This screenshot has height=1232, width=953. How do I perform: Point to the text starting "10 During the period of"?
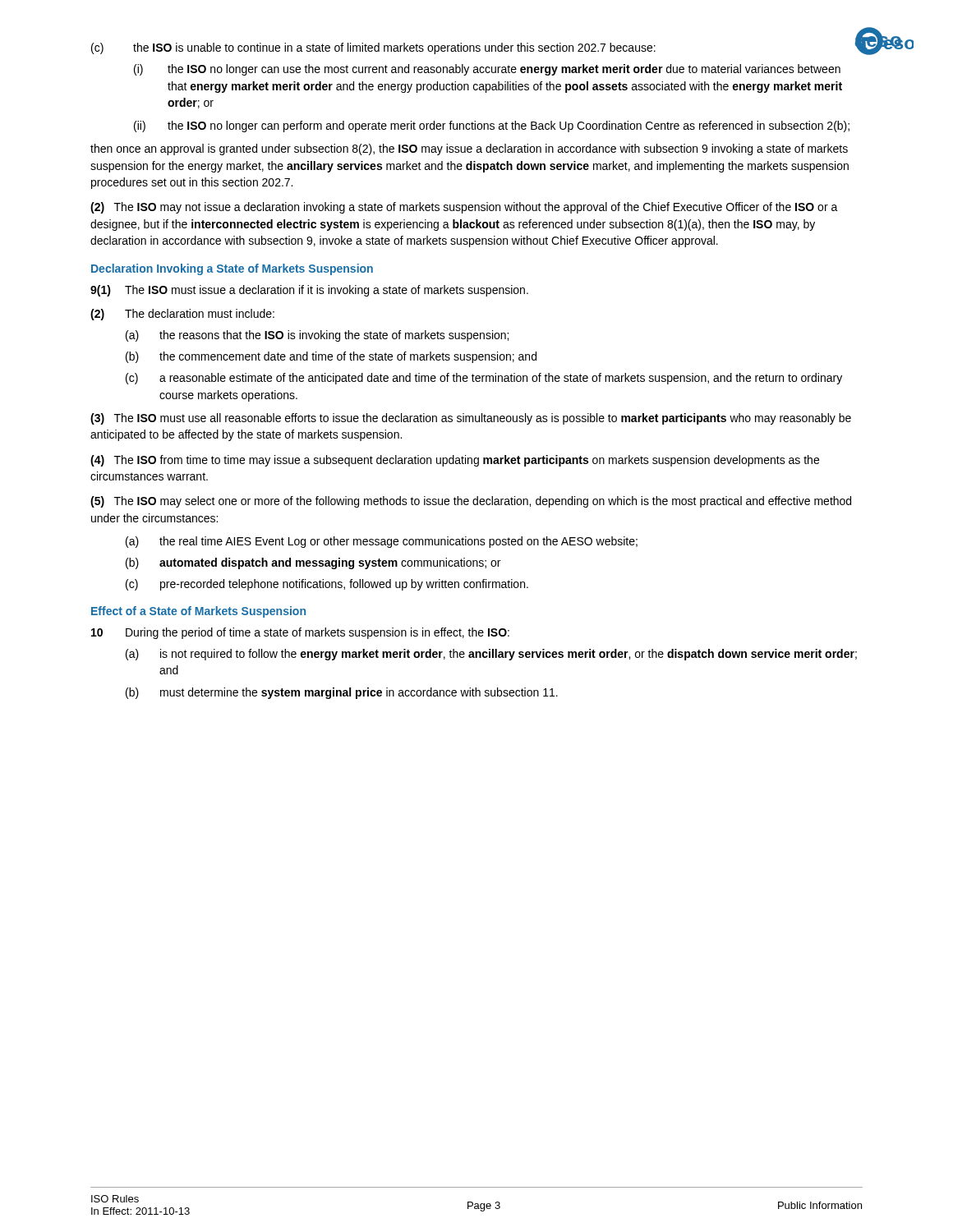click(300, 632)
